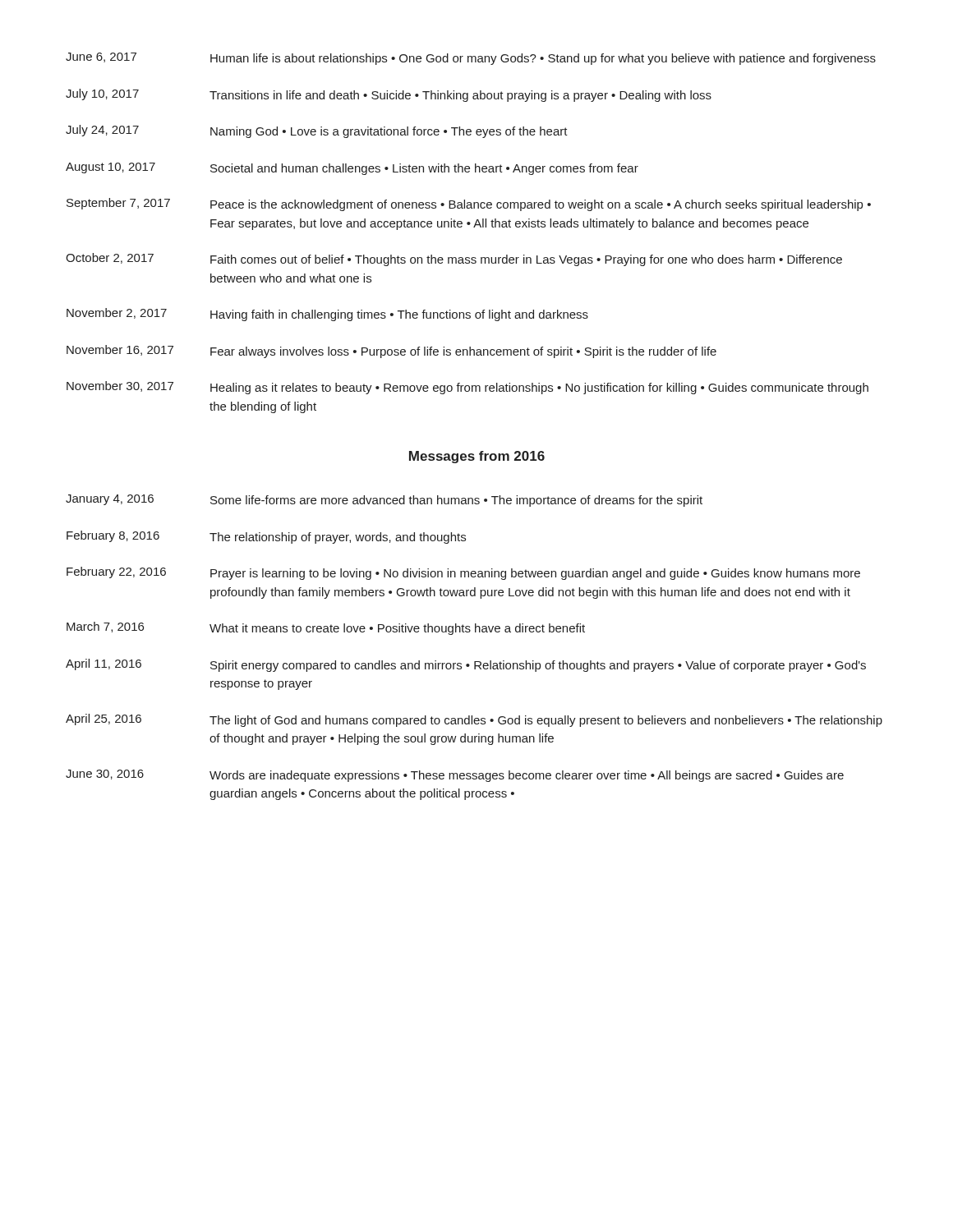Point to the region starting "July 10, 2017 Transitions in"
Viewport: 953px width, 1232px height.
(x=476, y=95)
